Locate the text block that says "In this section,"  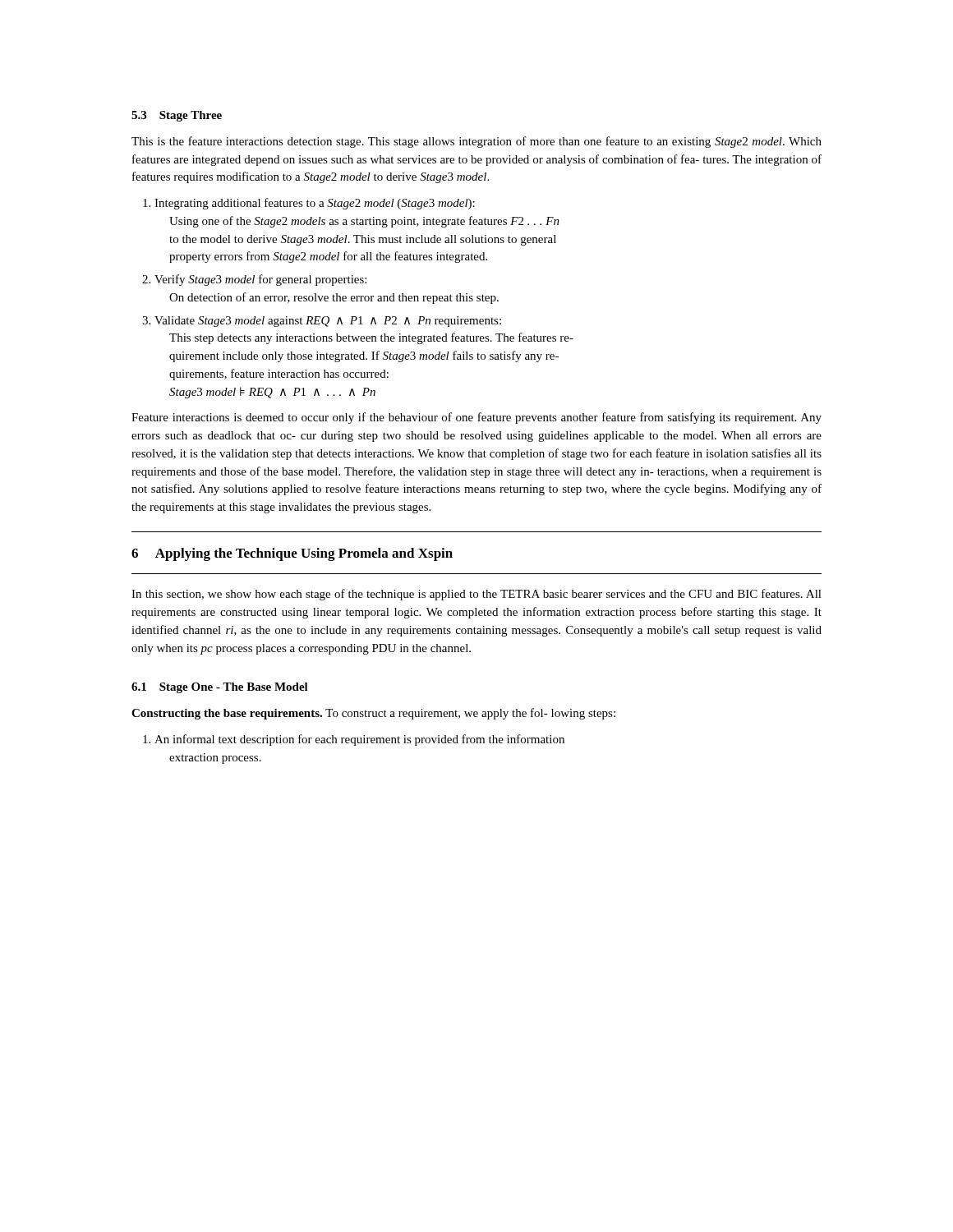pos(476,622)
